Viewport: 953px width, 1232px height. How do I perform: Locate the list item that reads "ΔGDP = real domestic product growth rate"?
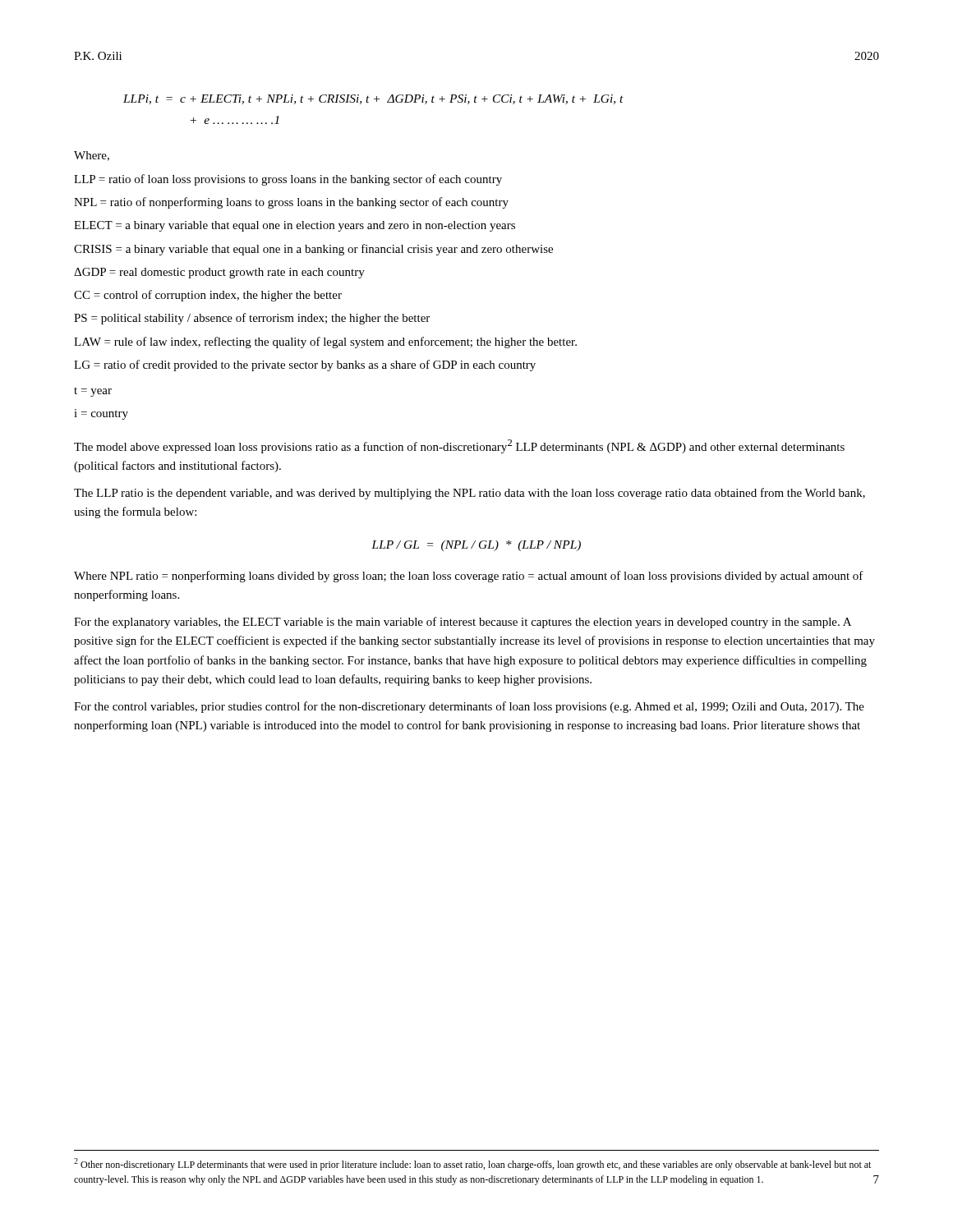(219, 272)
